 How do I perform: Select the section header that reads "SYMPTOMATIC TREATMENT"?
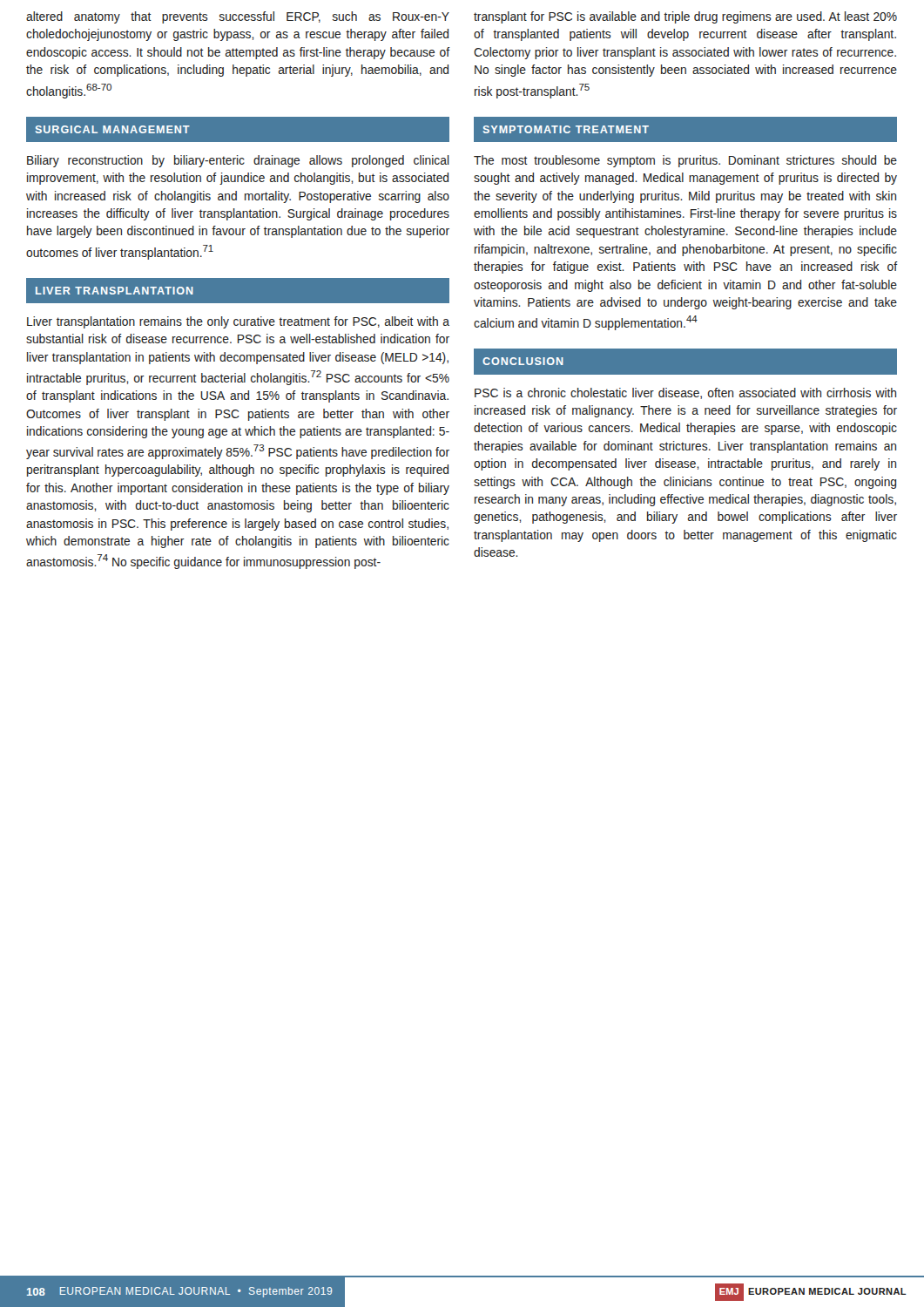tap(566, 130)
